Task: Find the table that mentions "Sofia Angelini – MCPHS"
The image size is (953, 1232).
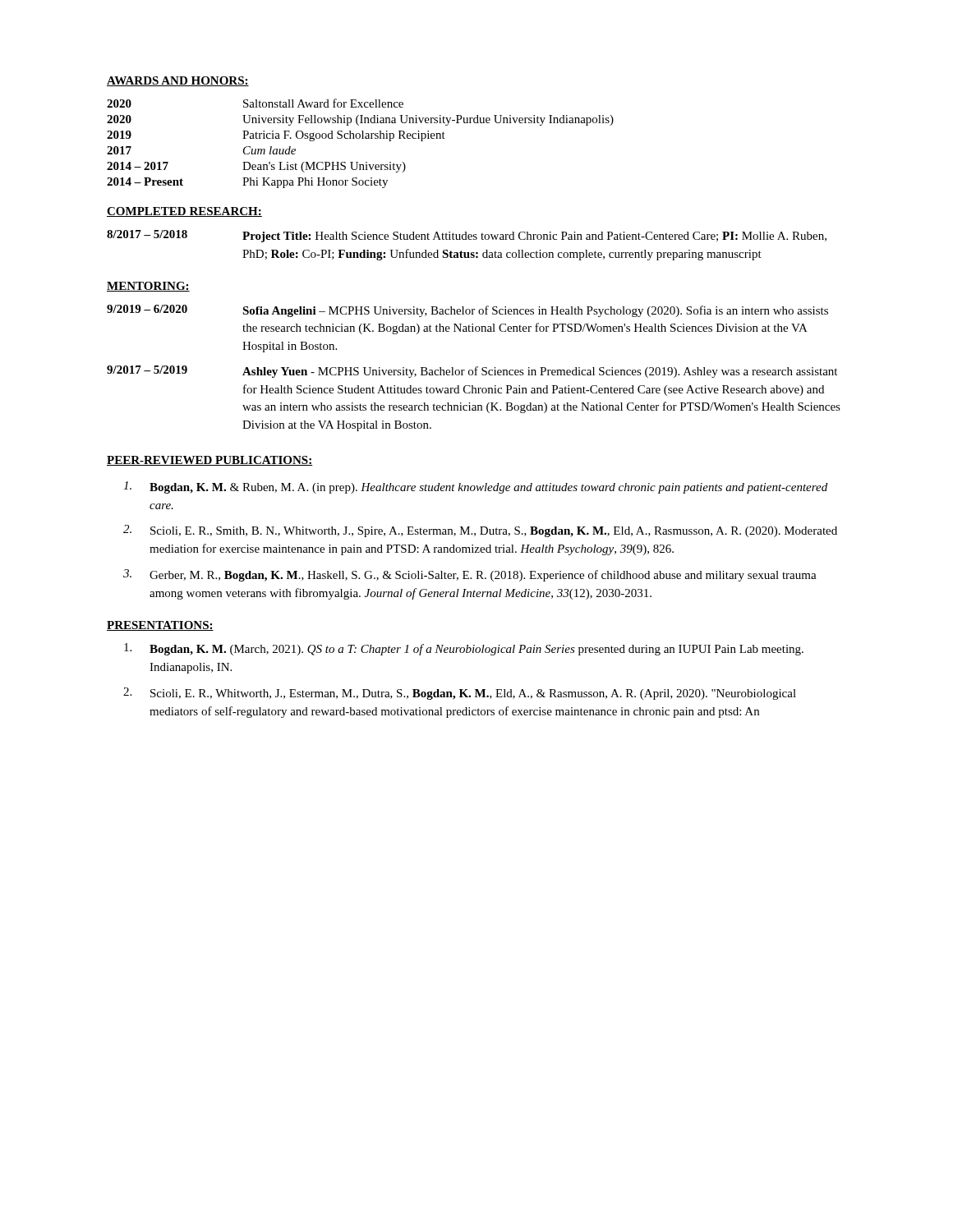Action: tap(476, 368)
